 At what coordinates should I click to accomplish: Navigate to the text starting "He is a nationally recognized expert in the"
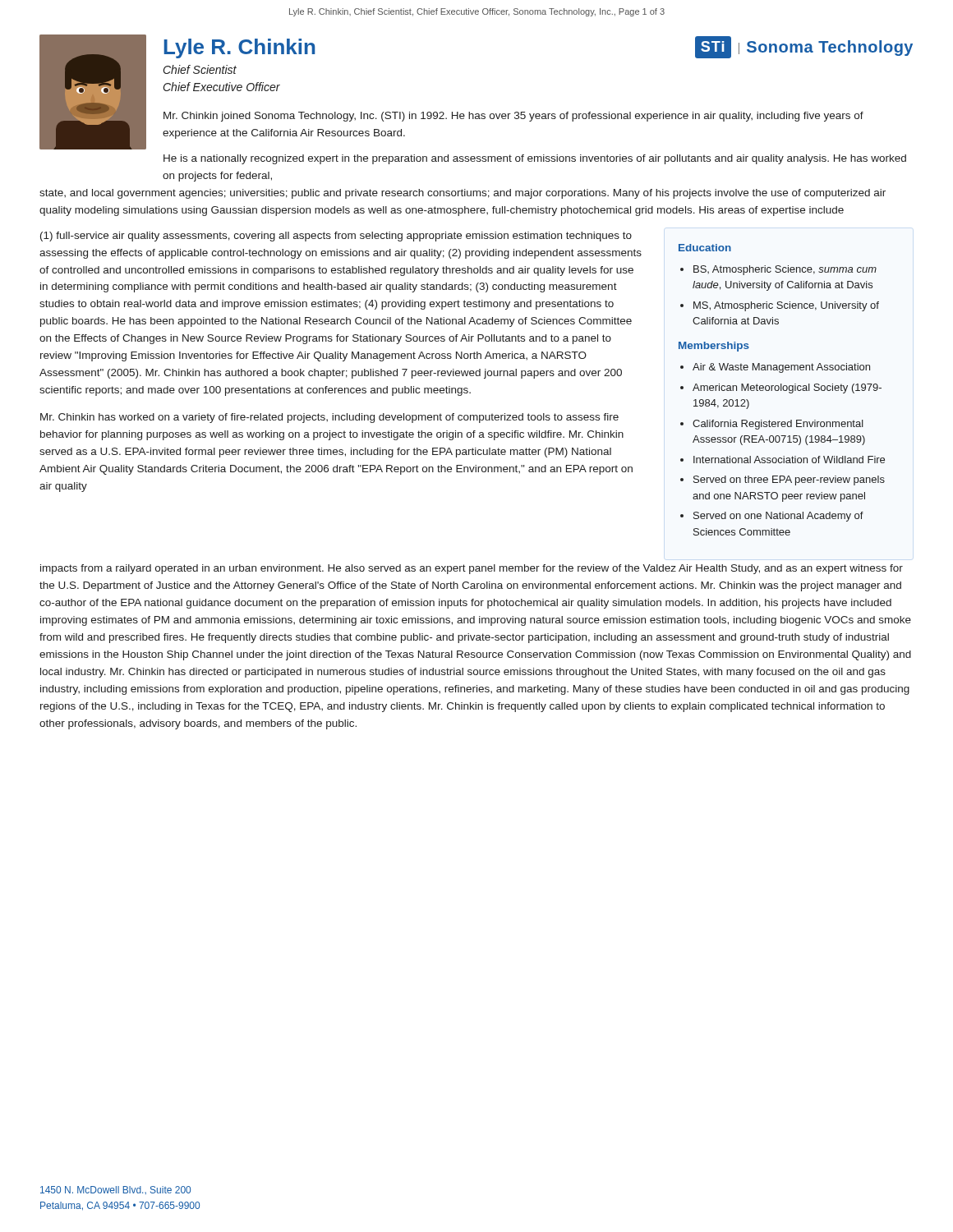535,167
